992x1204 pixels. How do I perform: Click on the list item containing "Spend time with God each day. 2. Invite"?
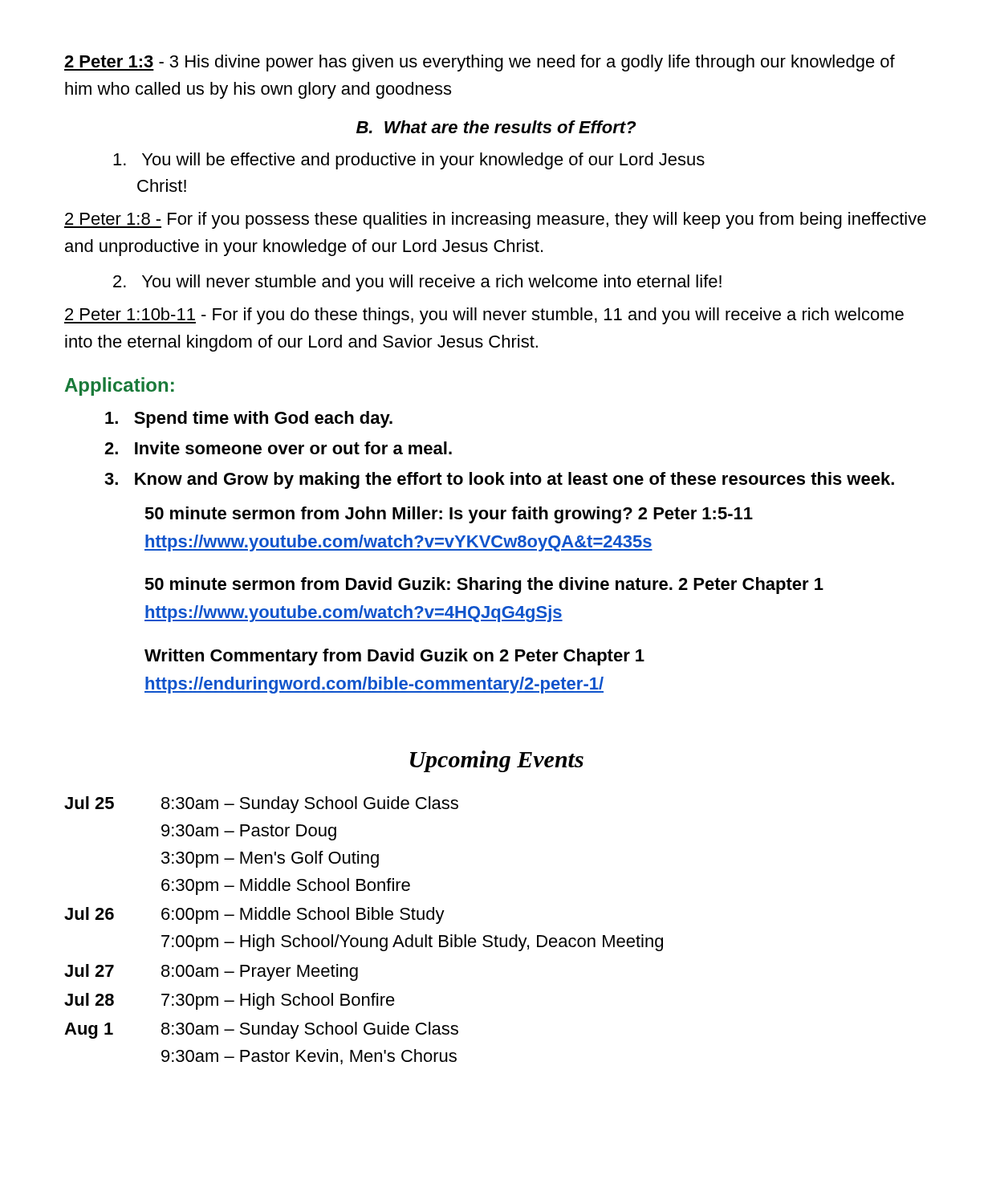point(516,551)
